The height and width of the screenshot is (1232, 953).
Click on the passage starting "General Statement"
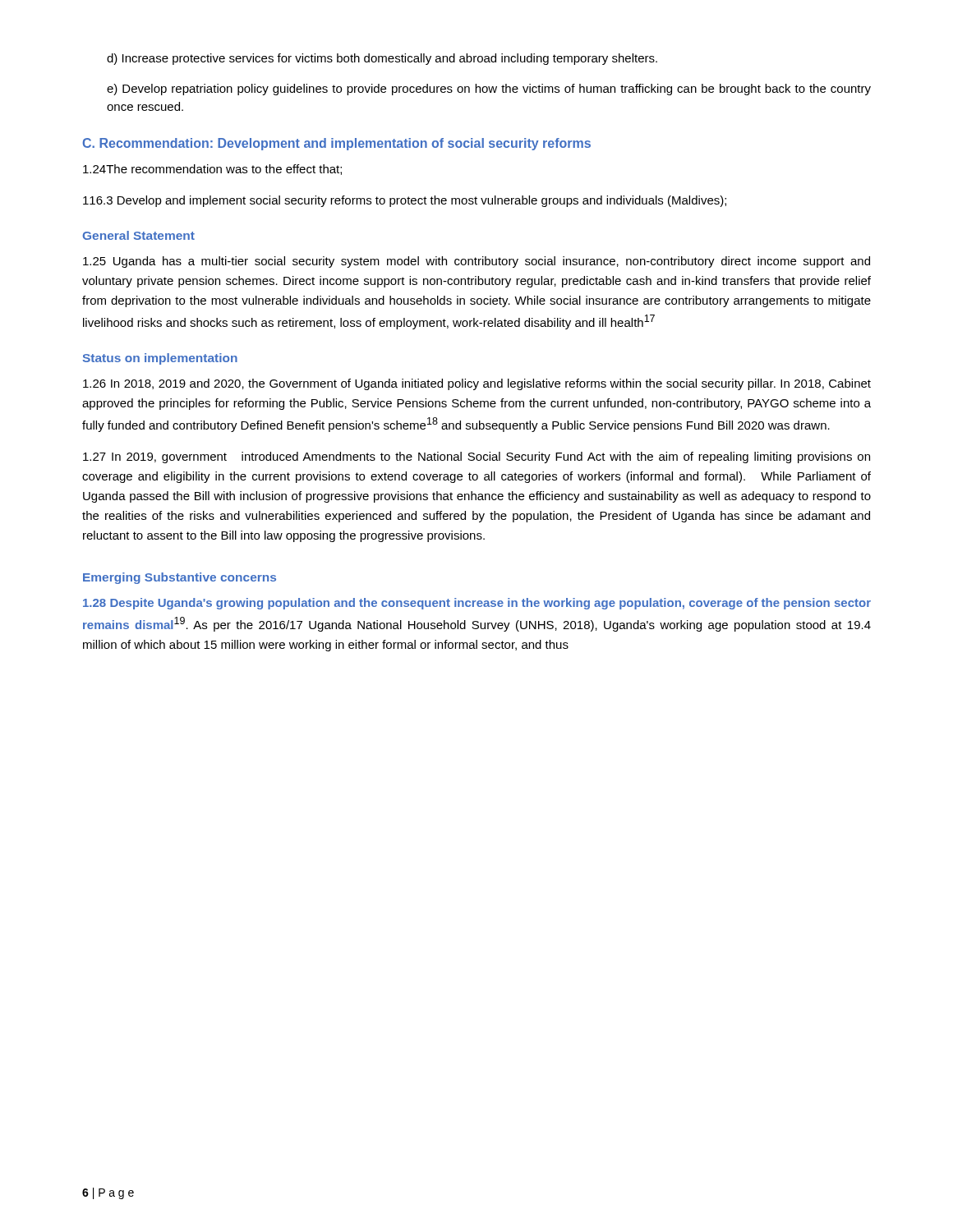(x=138, y=235)
